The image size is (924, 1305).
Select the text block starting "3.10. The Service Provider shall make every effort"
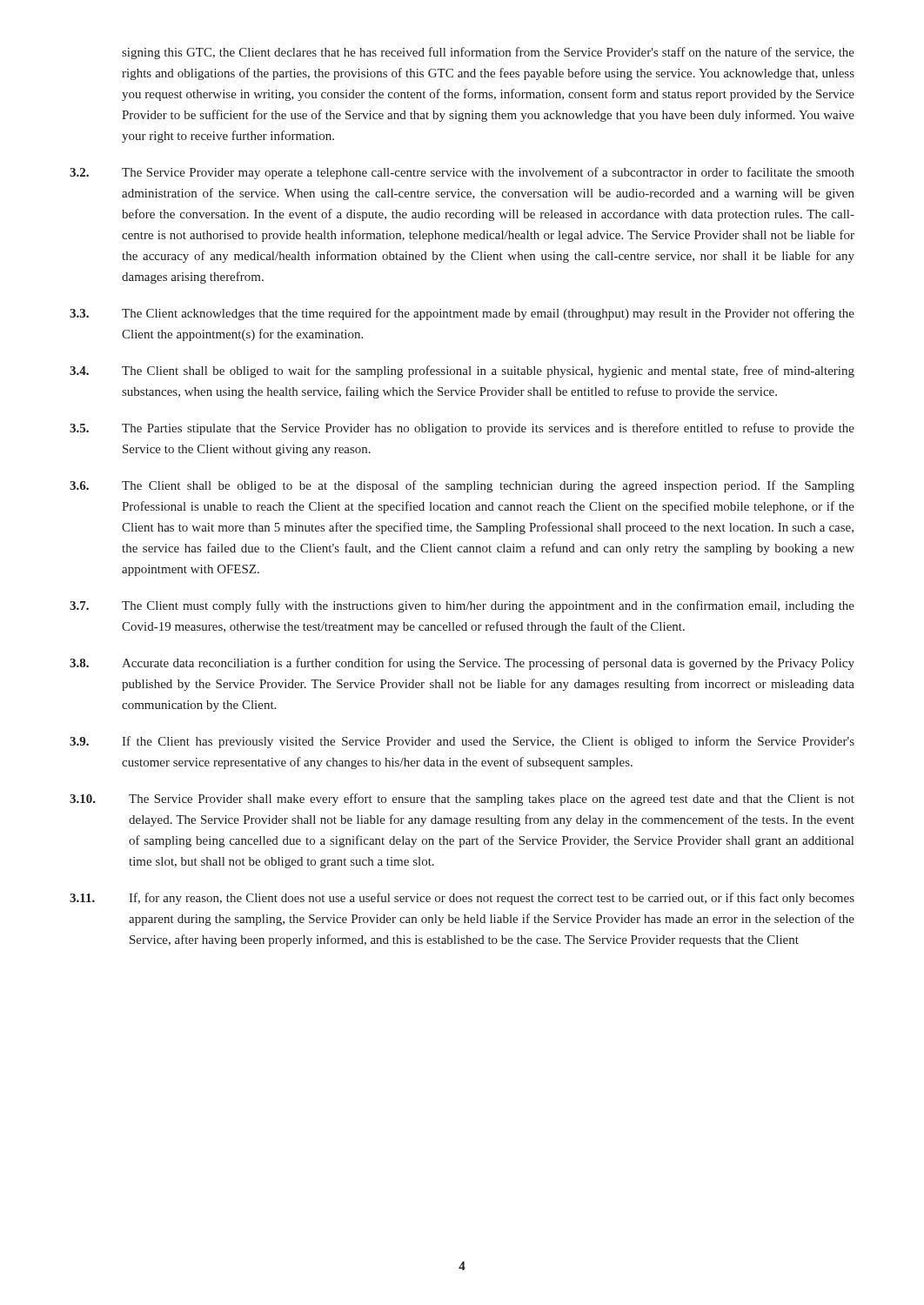(x=462, y=830)
